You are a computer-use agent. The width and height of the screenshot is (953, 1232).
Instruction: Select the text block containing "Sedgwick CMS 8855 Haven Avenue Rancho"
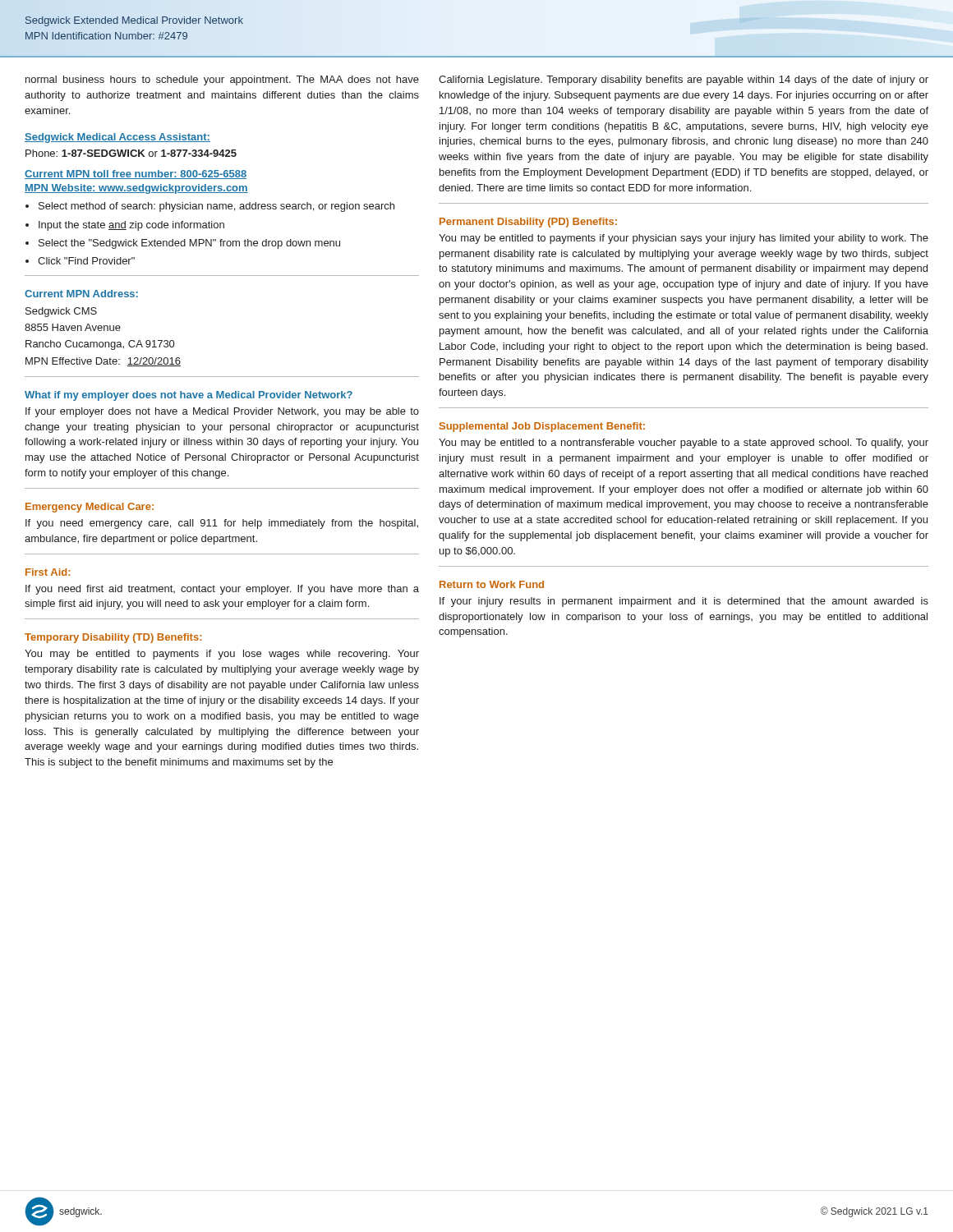[61, 312]
